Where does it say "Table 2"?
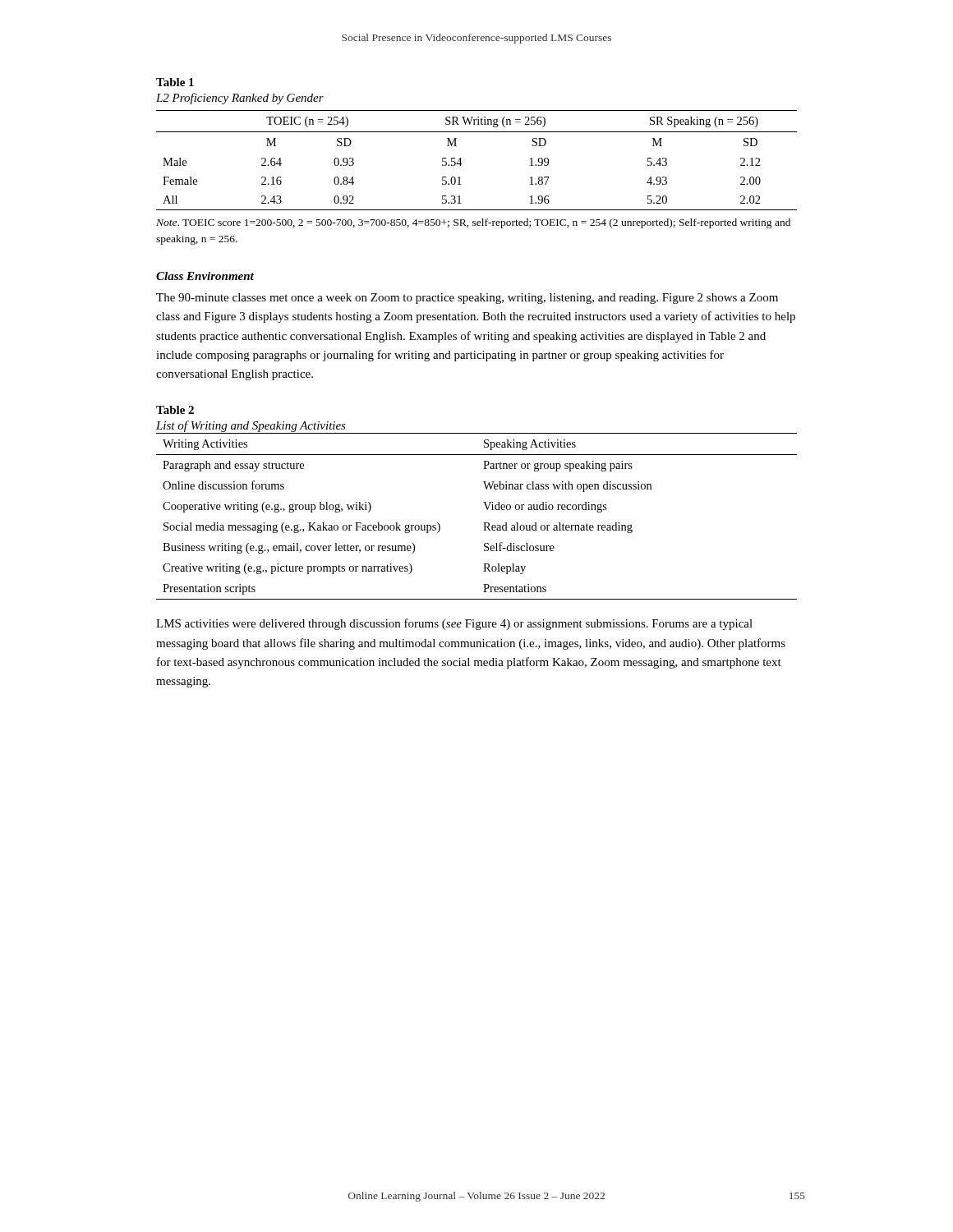Image resolution: width=953 pixels, height=1232 pixels. point(175,410)
